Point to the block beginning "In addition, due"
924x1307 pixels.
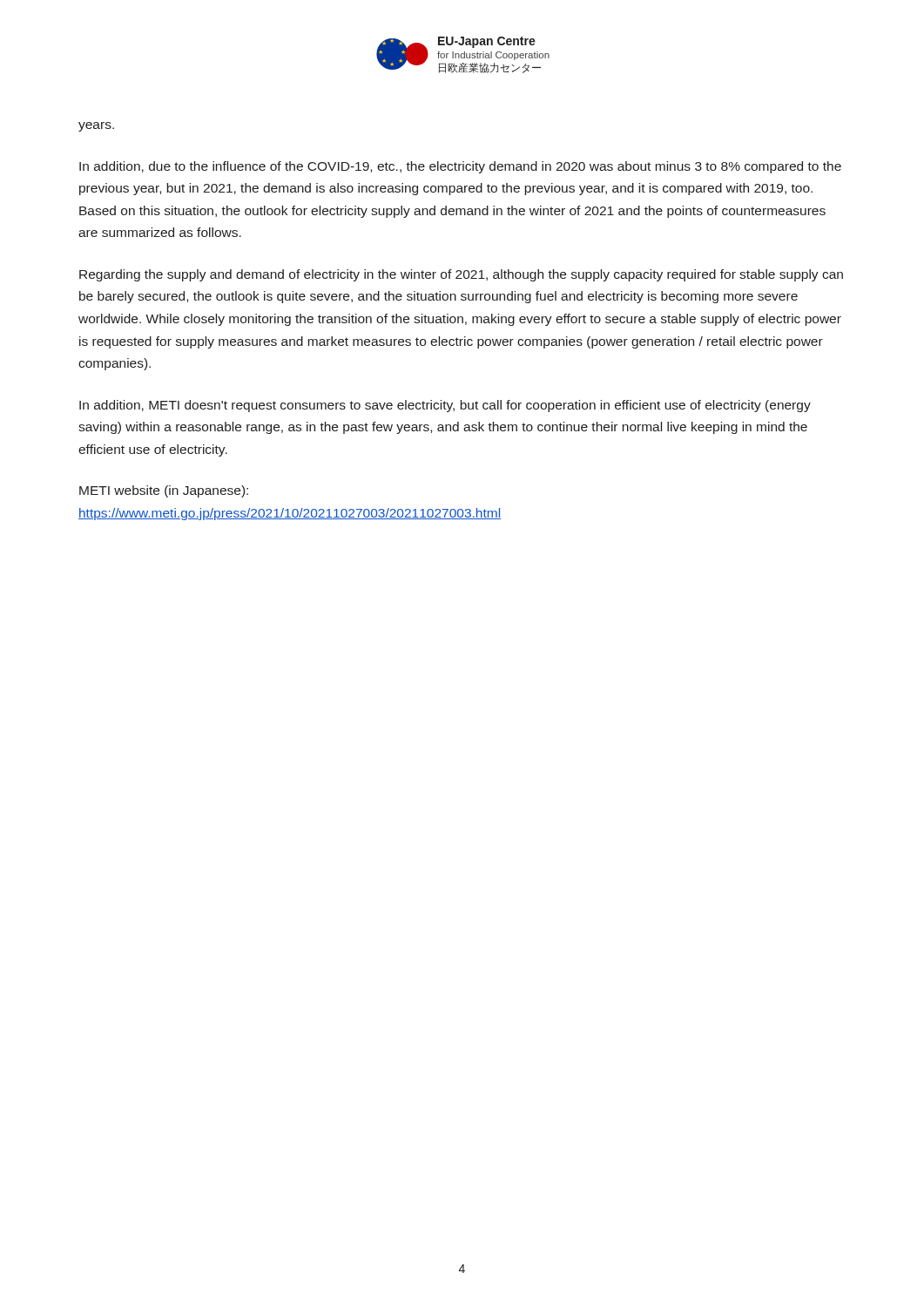click(460, 199)
